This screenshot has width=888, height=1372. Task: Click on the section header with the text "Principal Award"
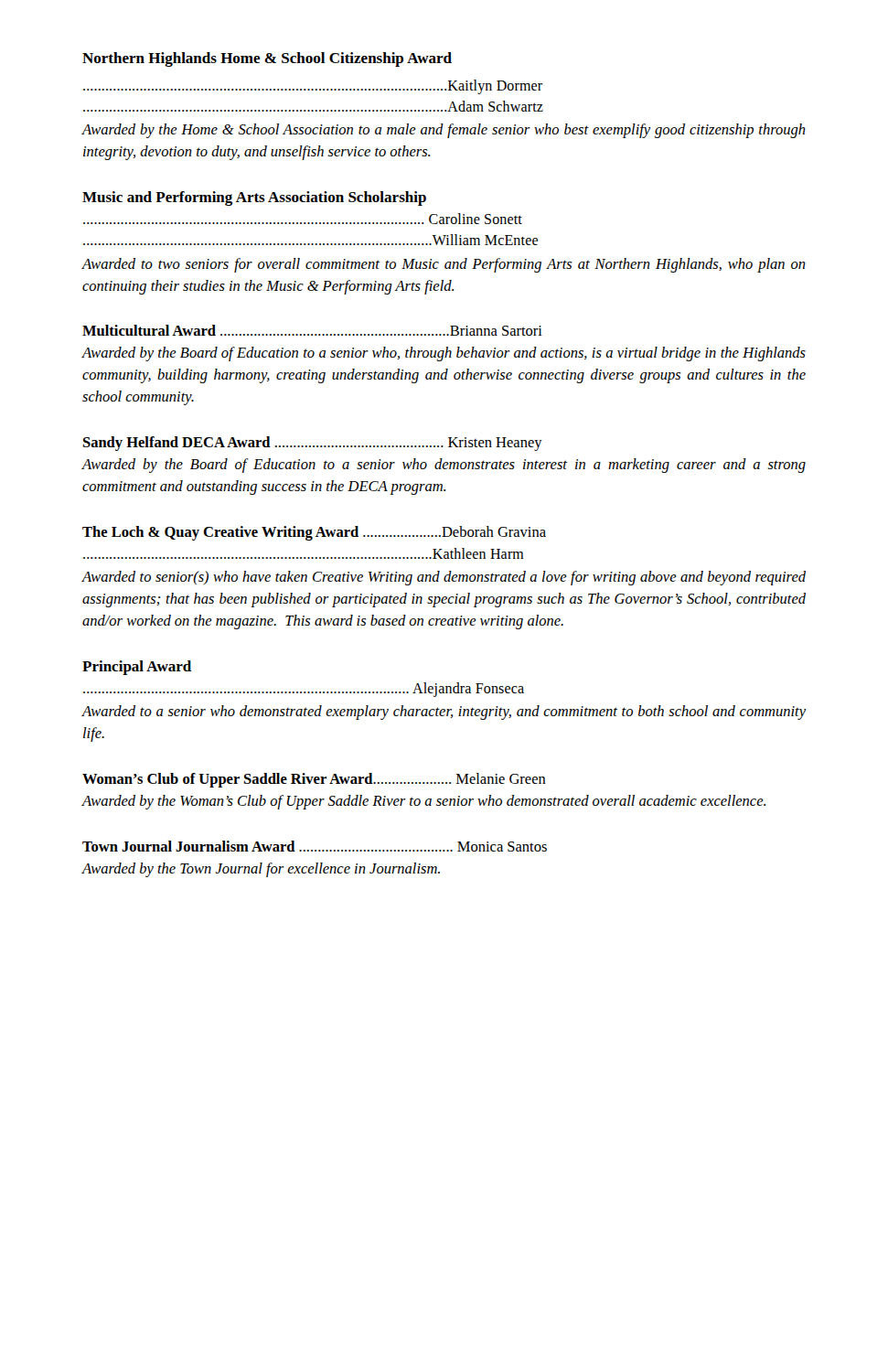click(137, 666)
